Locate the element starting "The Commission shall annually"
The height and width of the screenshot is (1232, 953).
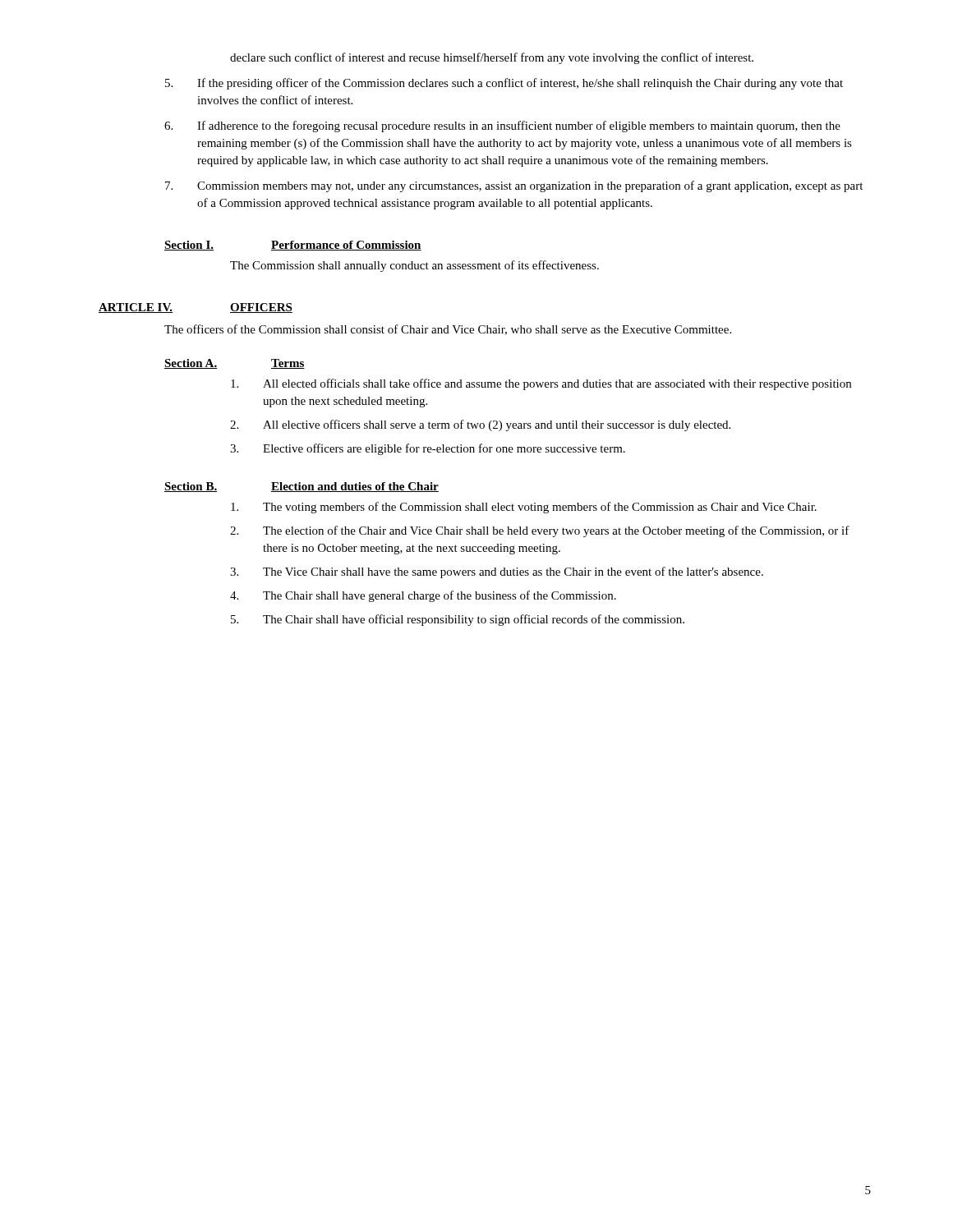point(415,265)
